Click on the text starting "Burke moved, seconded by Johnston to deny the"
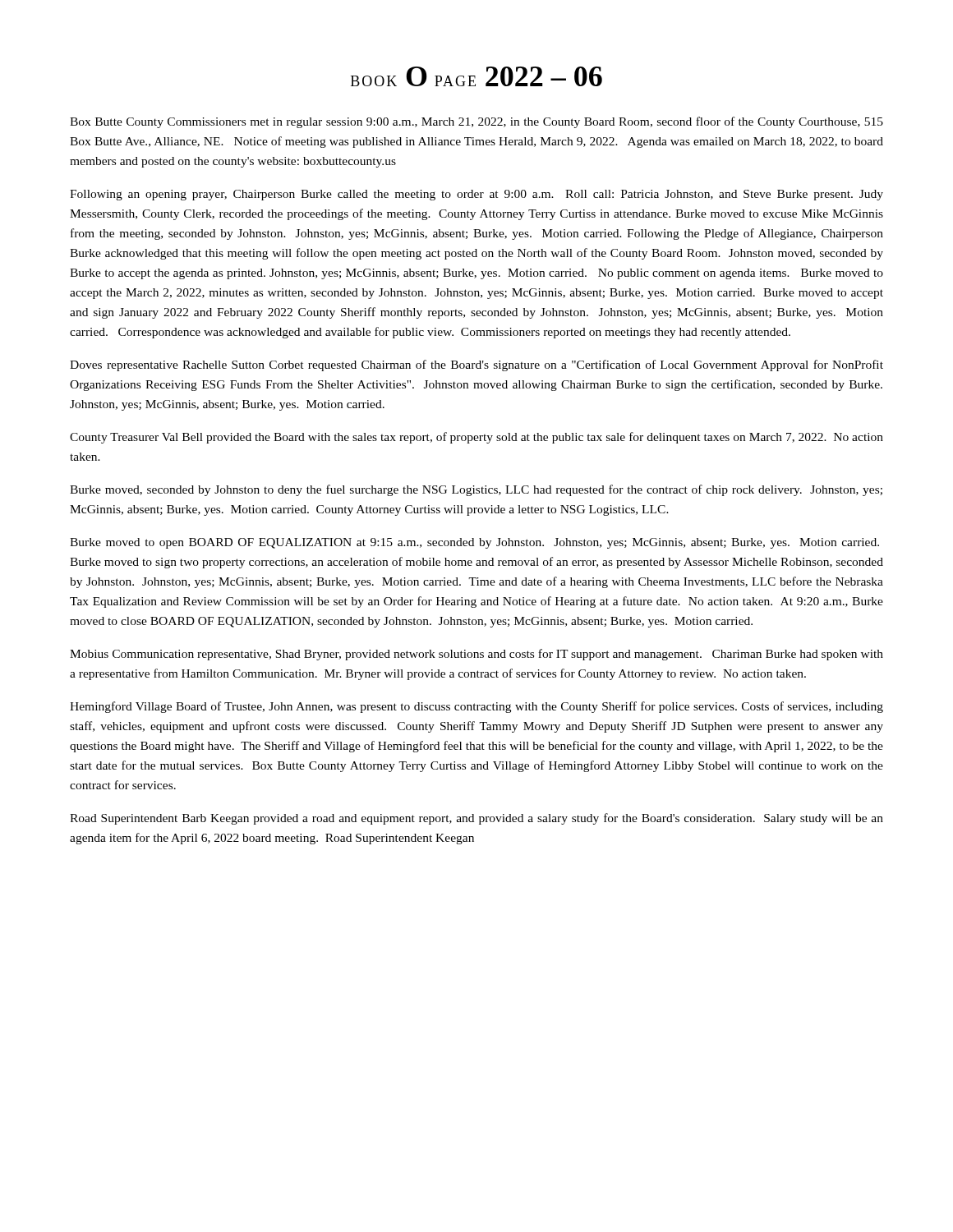This screenshot has width=953, height=1232. pyautogui.click(x=476, y=499)
